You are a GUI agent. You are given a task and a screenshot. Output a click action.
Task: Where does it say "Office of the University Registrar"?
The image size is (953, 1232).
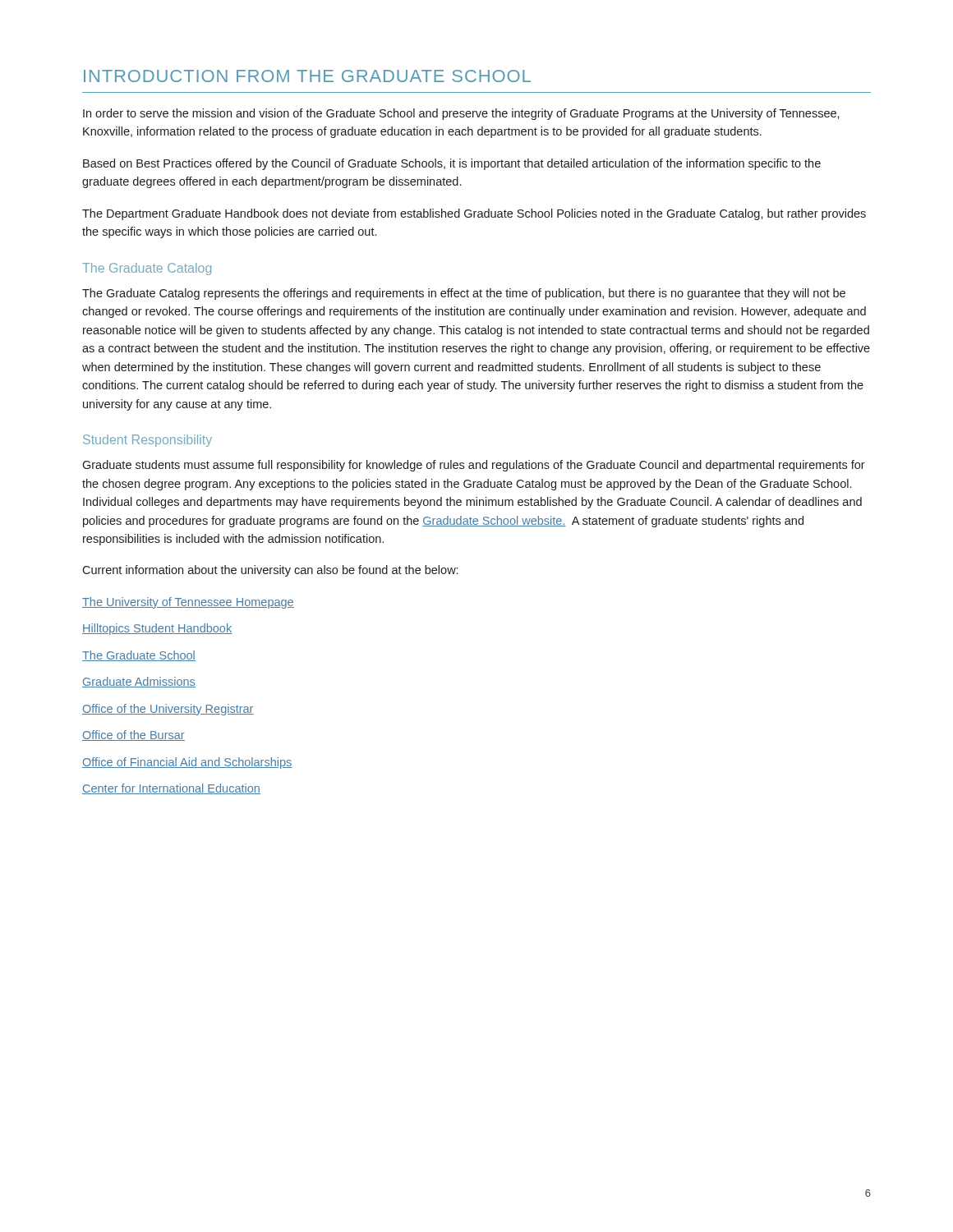click(x=168, y=709)
